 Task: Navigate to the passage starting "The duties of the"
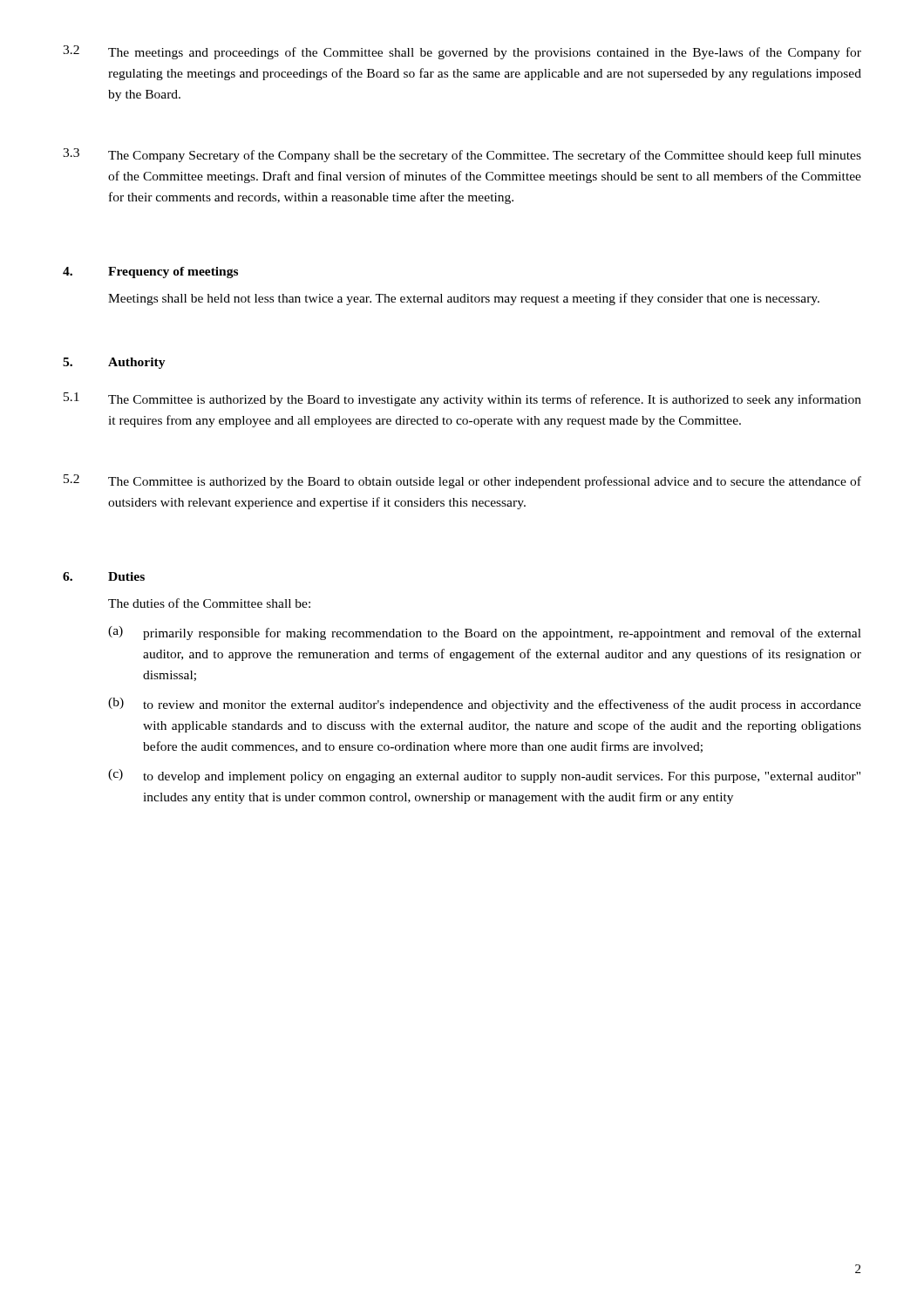tap(210, 603)
